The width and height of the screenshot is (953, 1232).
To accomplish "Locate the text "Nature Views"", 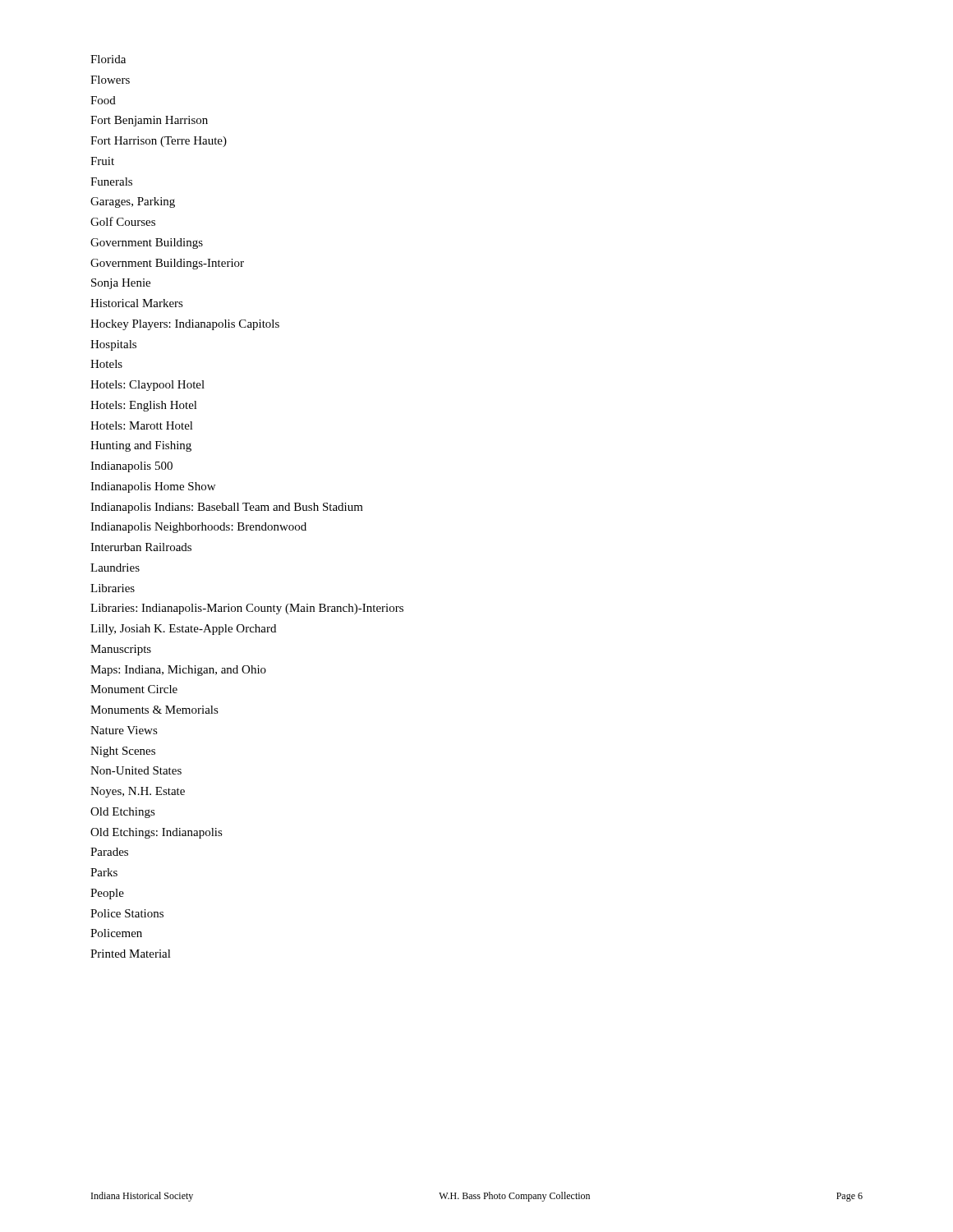I will tap(124, 730).
